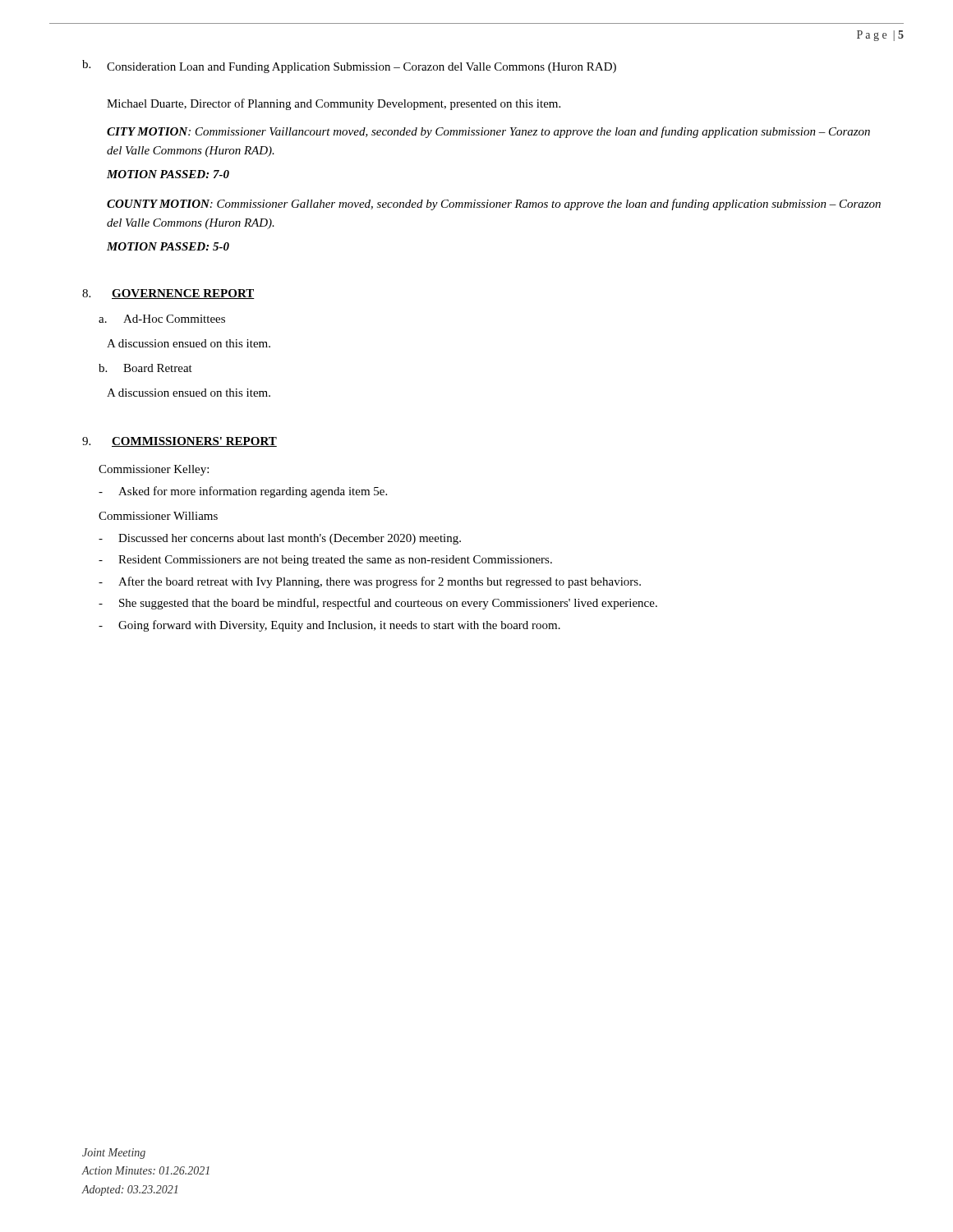Navigate to the text starting "- She suggested that the"
953x1232 pixels.
pos(493,603)
